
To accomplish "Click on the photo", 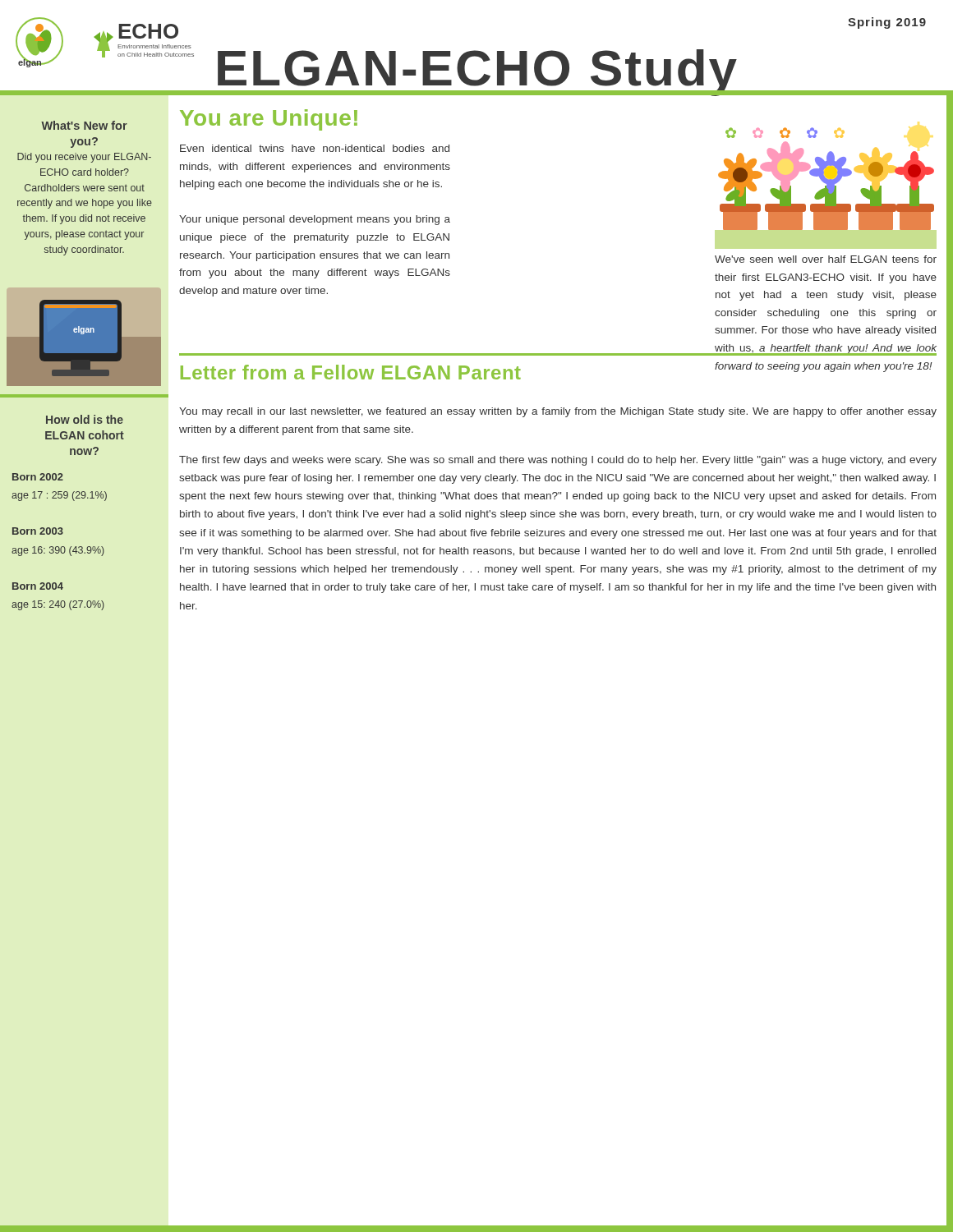I will (x=84, y=337).
